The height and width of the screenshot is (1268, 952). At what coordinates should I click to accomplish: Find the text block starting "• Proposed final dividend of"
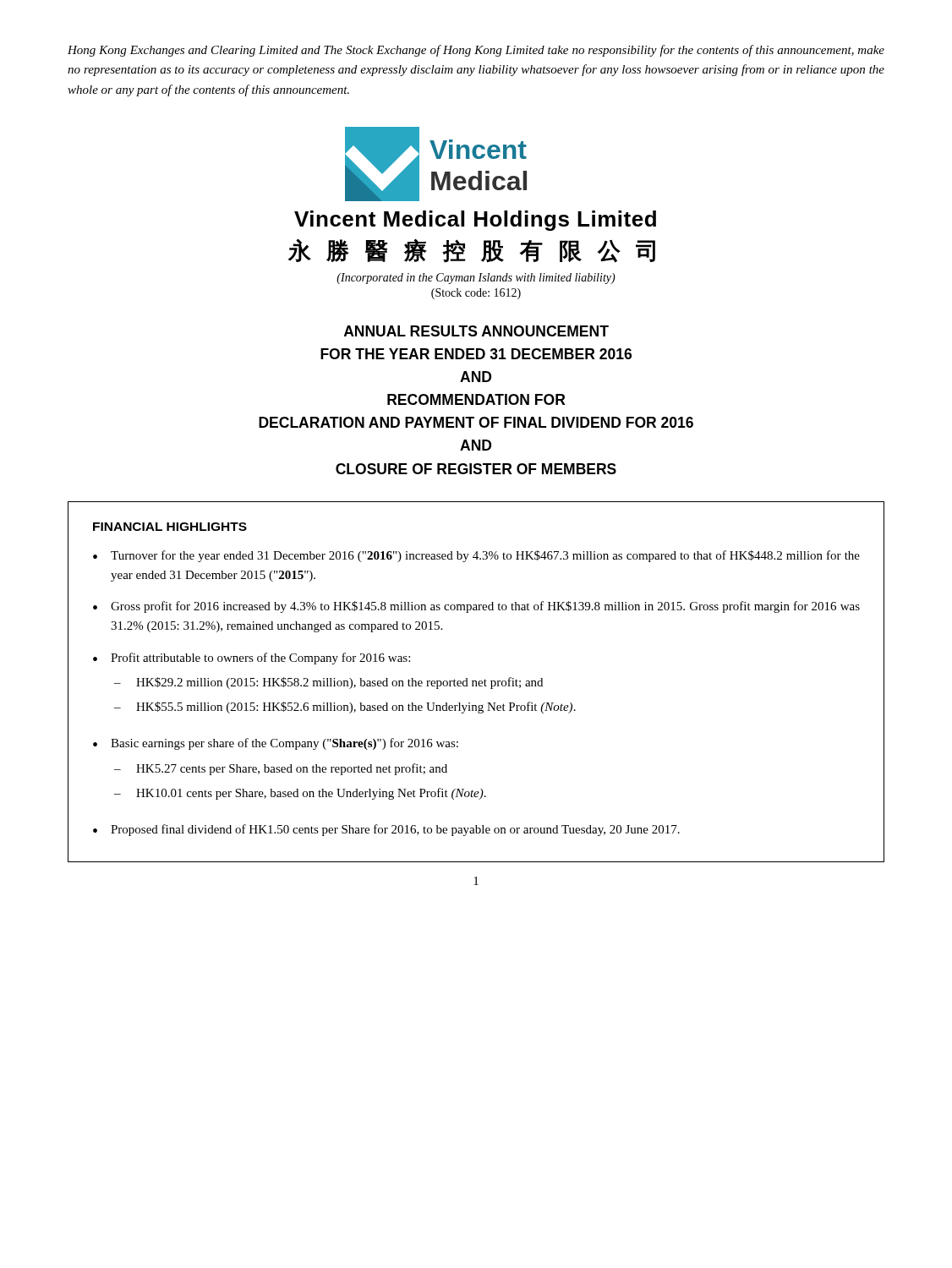tap(476, 832)
